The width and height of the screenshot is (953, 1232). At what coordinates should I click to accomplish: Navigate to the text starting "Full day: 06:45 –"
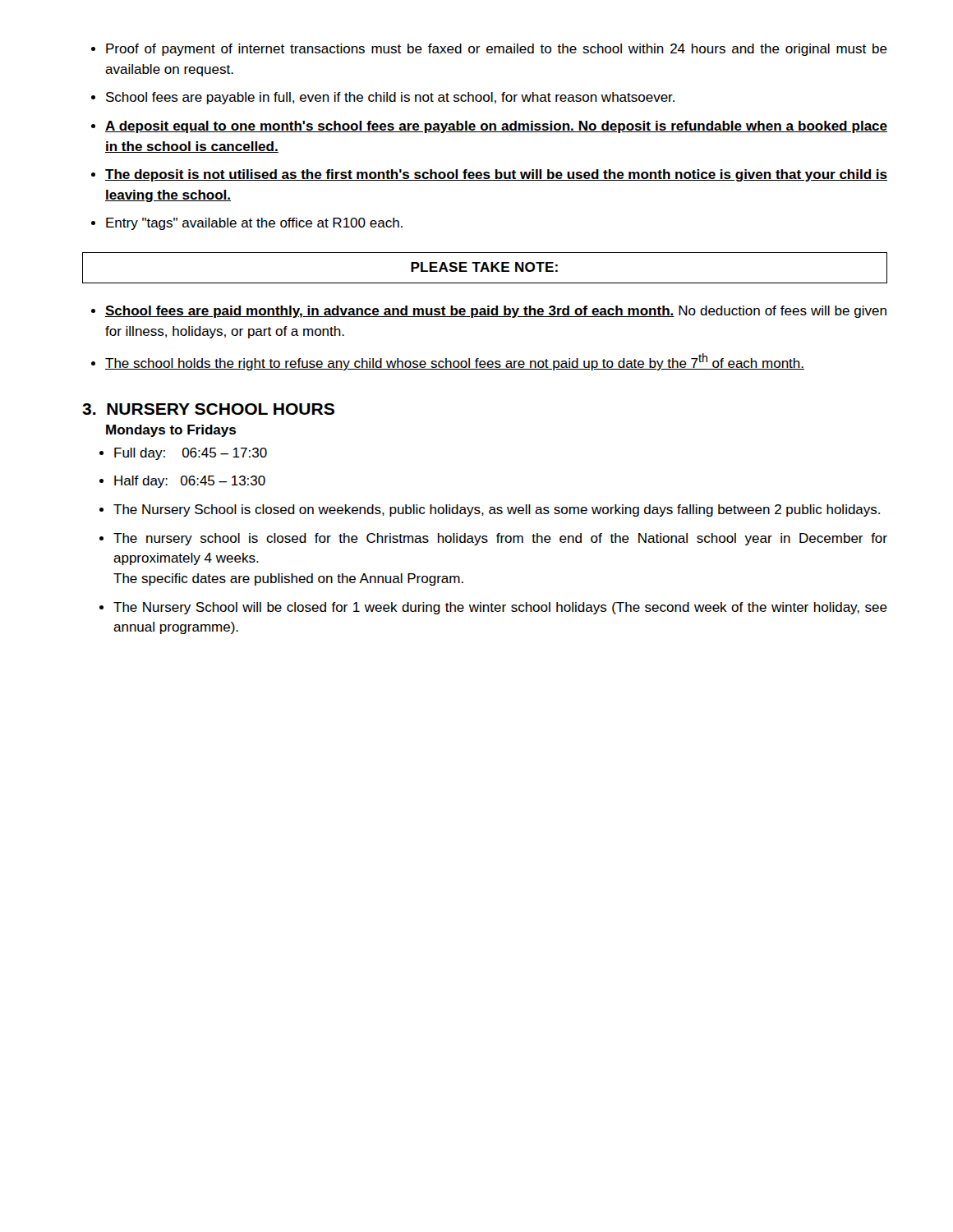tap(191, 454)
